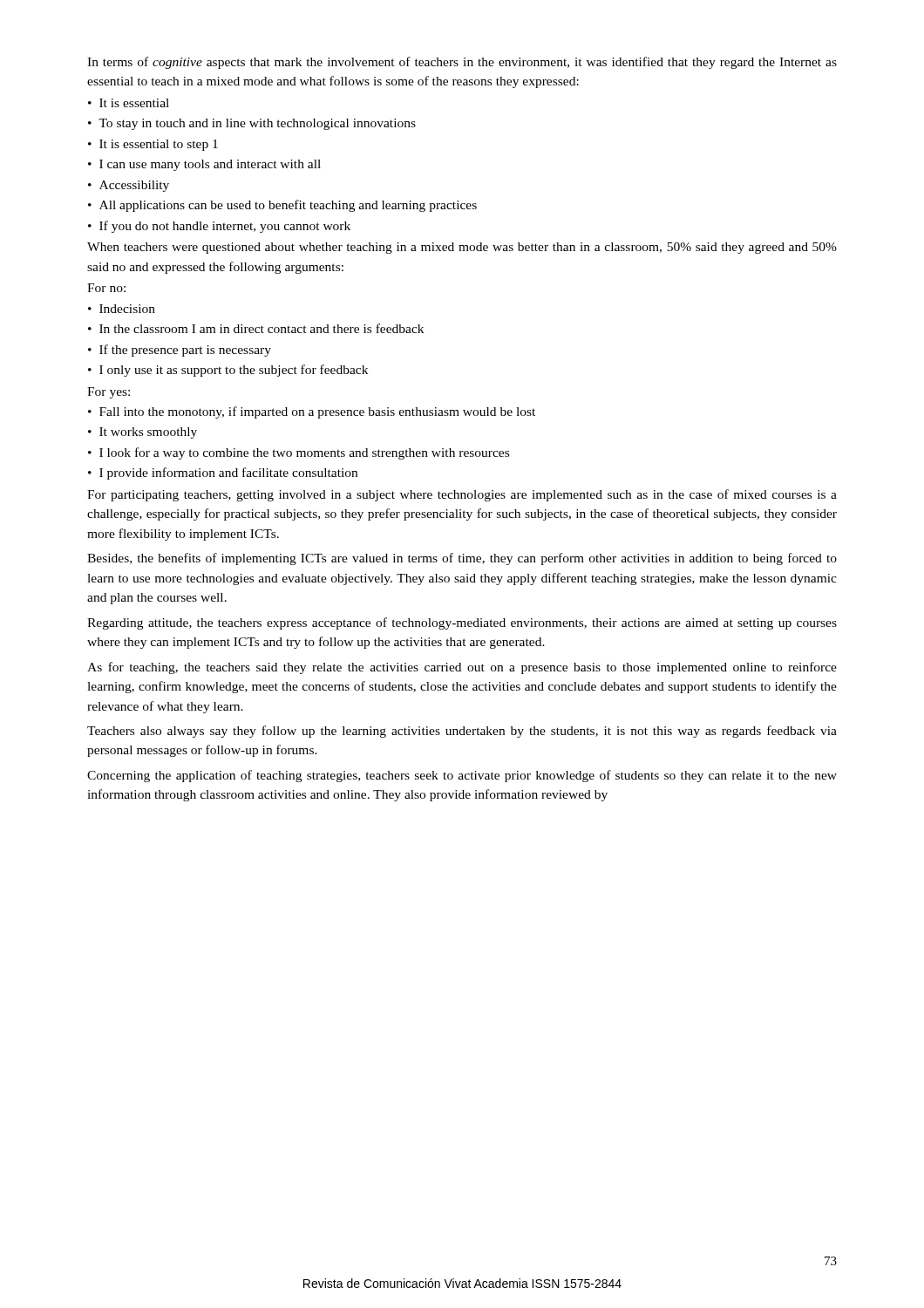Click on the list item that reads "•All applications can be used to"

282,205
